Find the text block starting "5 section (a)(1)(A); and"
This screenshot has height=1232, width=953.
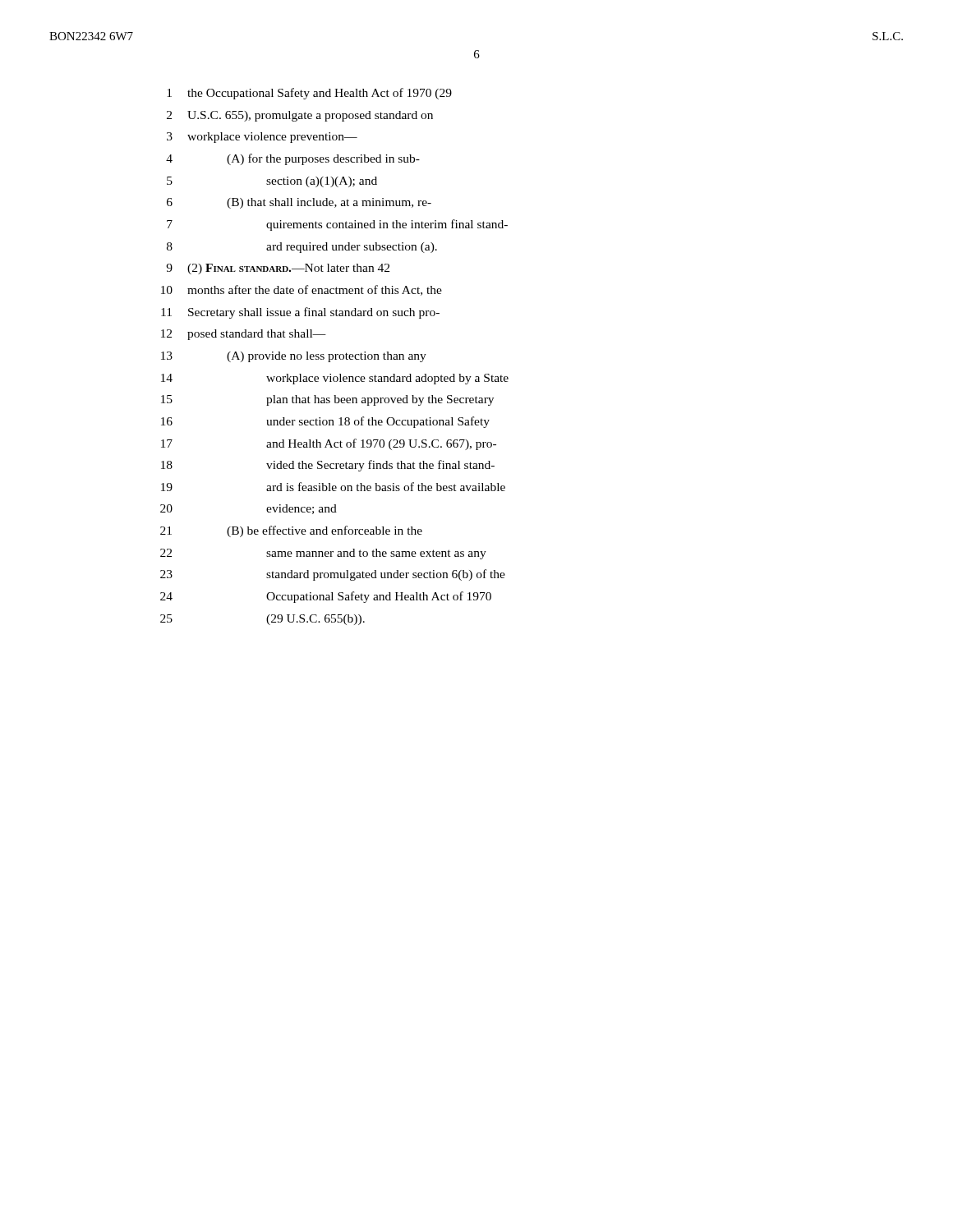pyautogui.click(x=272, y=182)
